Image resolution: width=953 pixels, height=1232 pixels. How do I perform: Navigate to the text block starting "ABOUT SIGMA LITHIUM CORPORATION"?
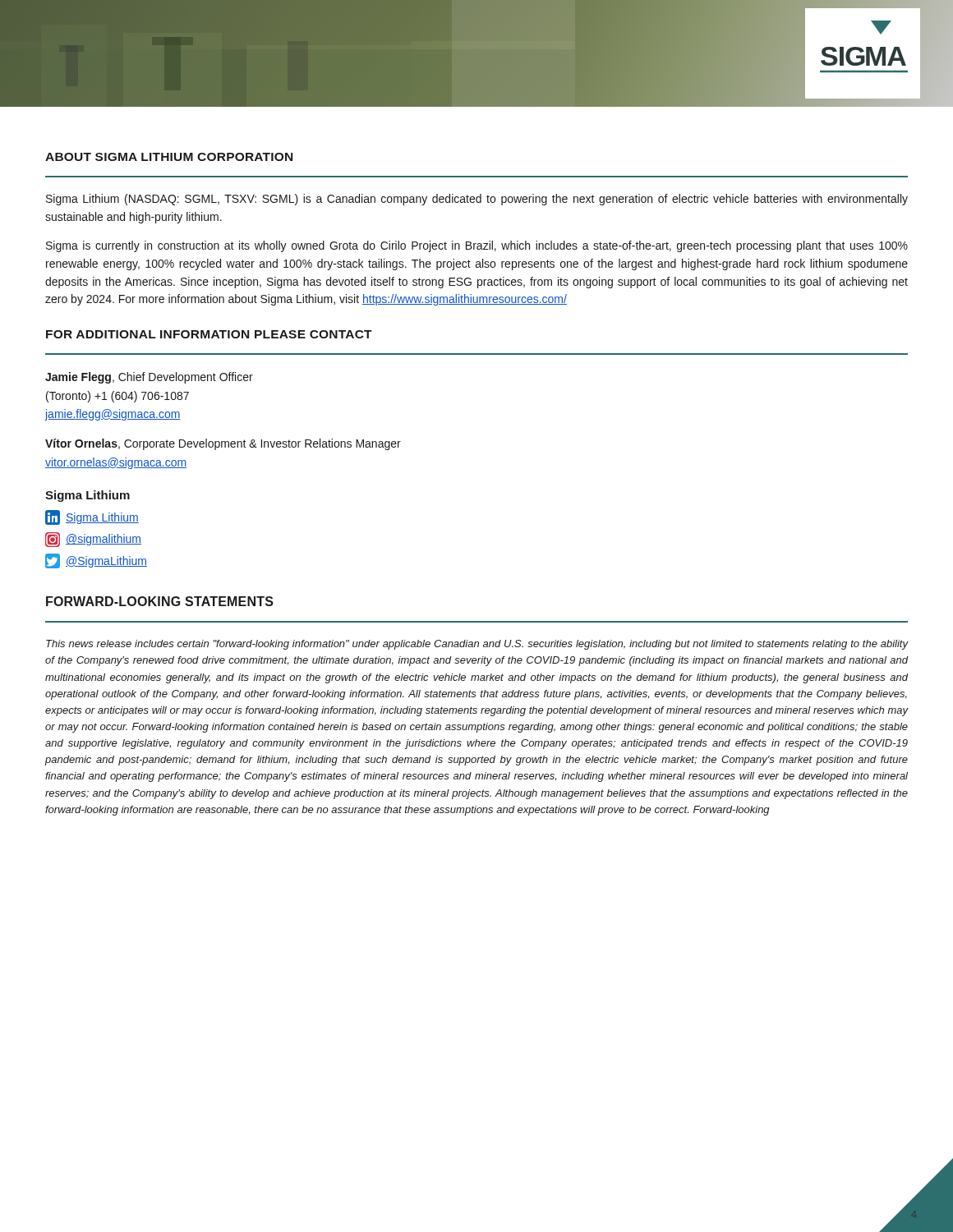[169, 156]
